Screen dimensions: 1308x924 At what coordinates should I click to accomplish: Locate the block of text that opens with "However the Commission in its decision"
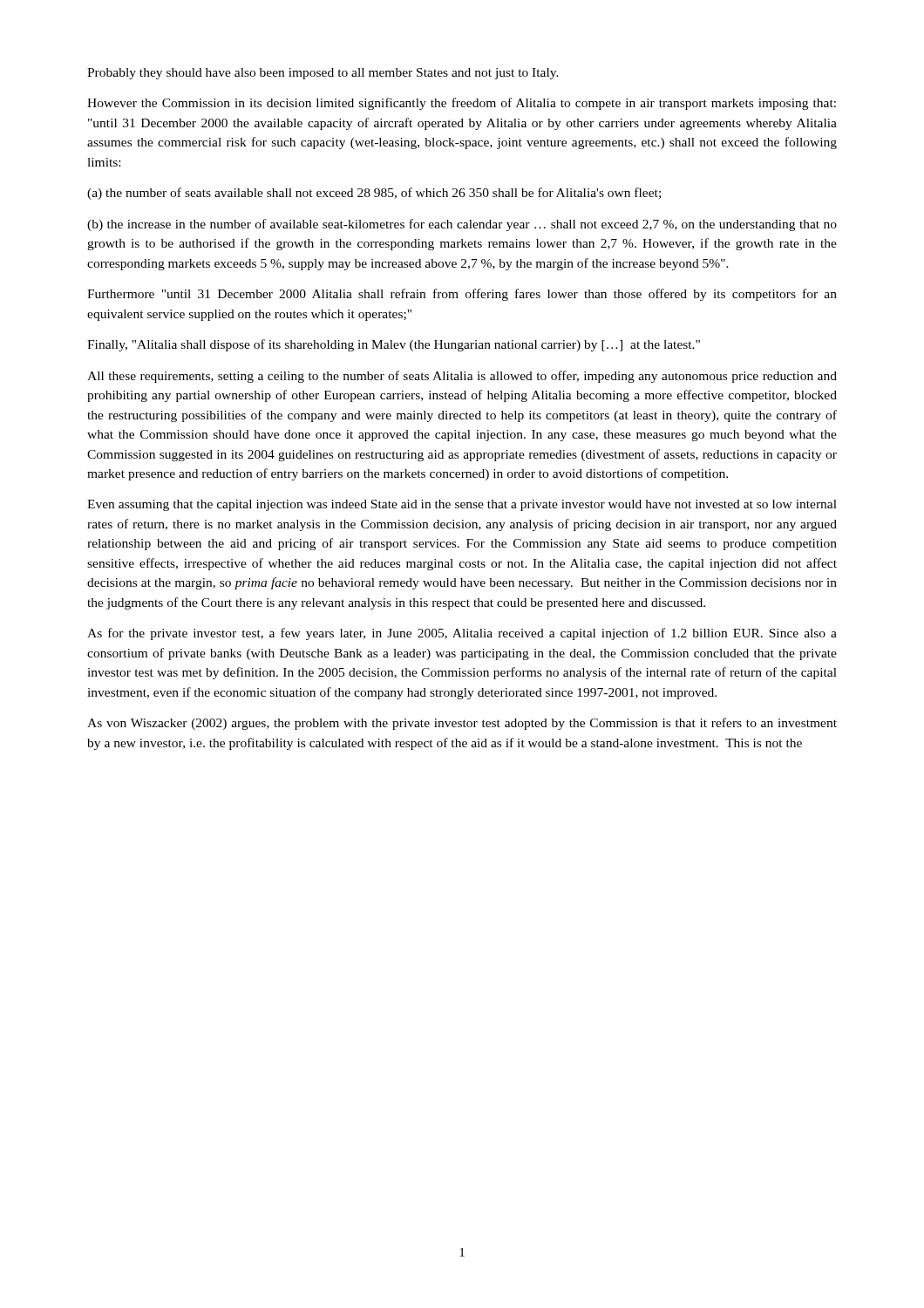[x=462, y=132]
